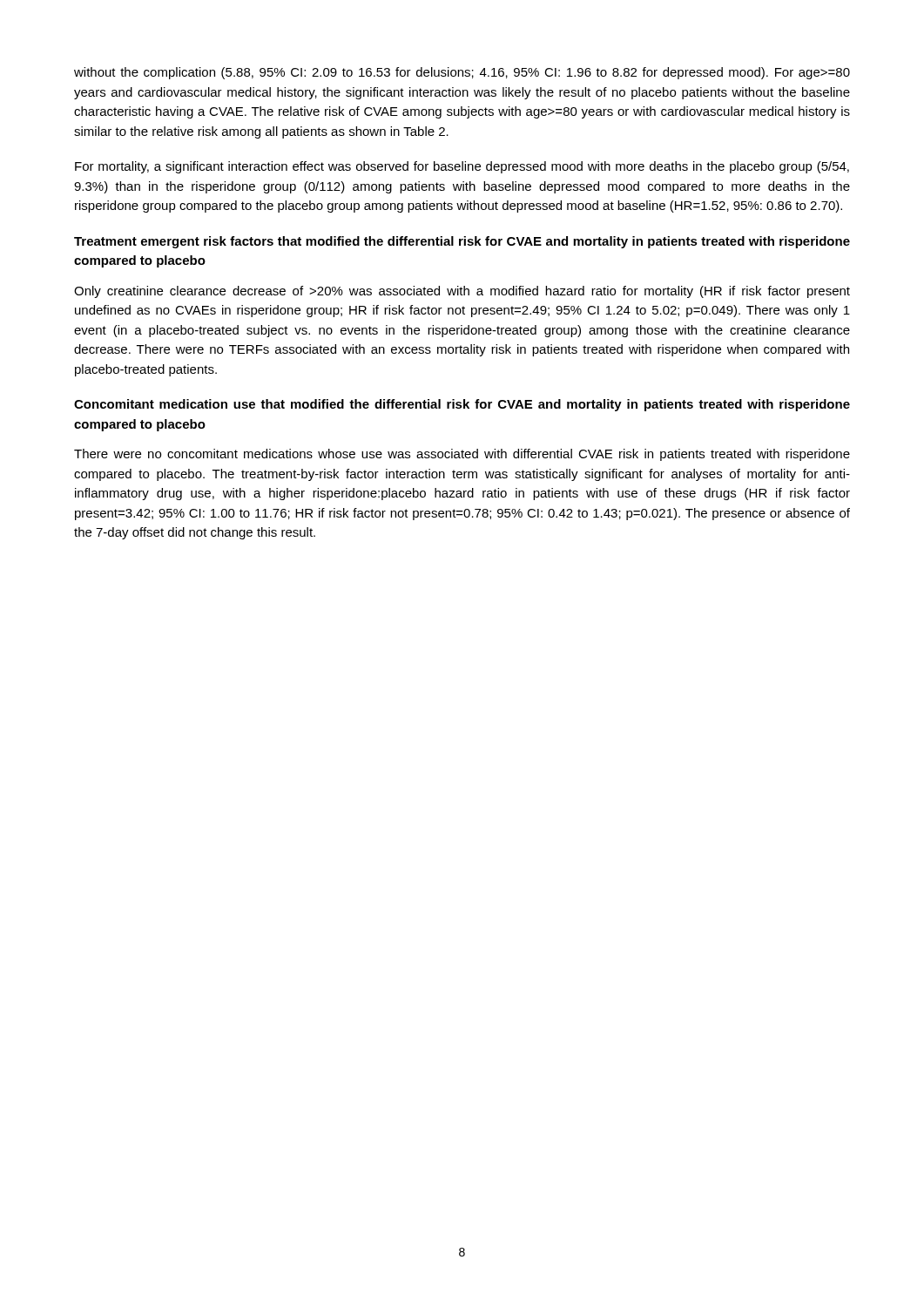The height and width of the screenshot is (1307, 924).
Task: Where is the section header that starts "Treatment emergent risk factors that modified the"?
Action: point(462,250)
